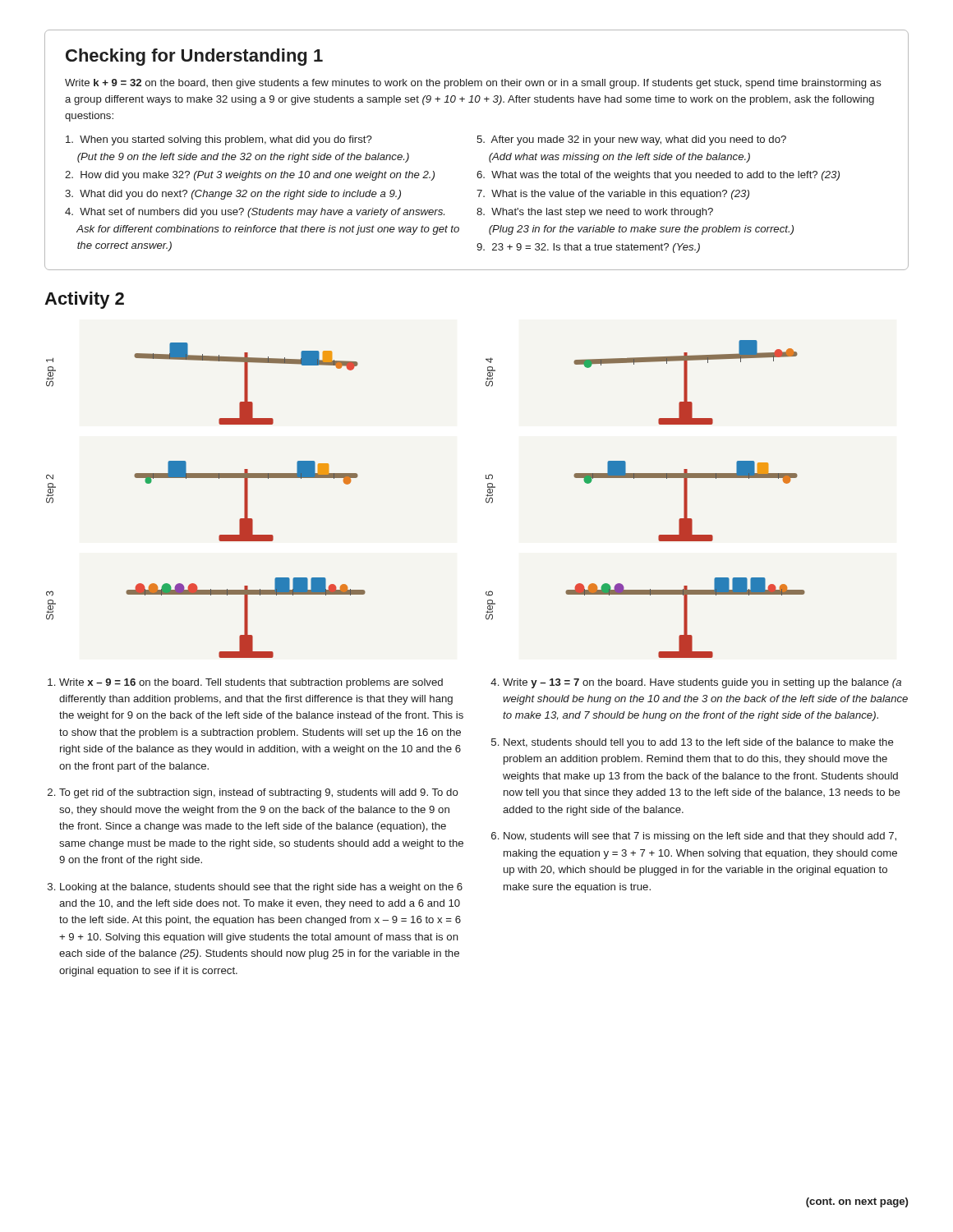Locate the text "Activity 2"
Viewport: 953px width, 1232px height.
coord(85,298)
